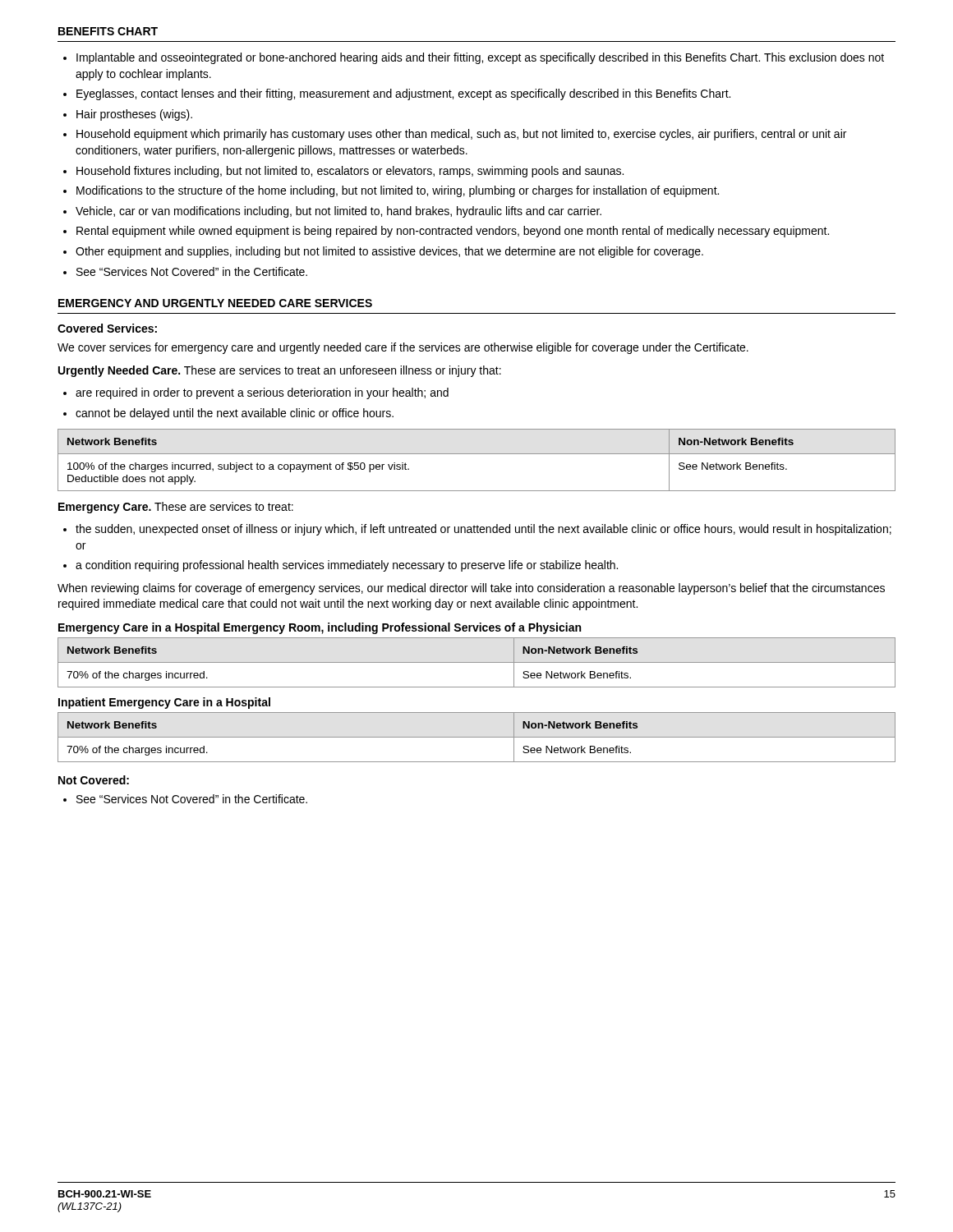The width and height of the screenshot is (953, 1232).
Task: Locate the list item containing "Eyeglasses, contact lenses and"
Action: 486,94
